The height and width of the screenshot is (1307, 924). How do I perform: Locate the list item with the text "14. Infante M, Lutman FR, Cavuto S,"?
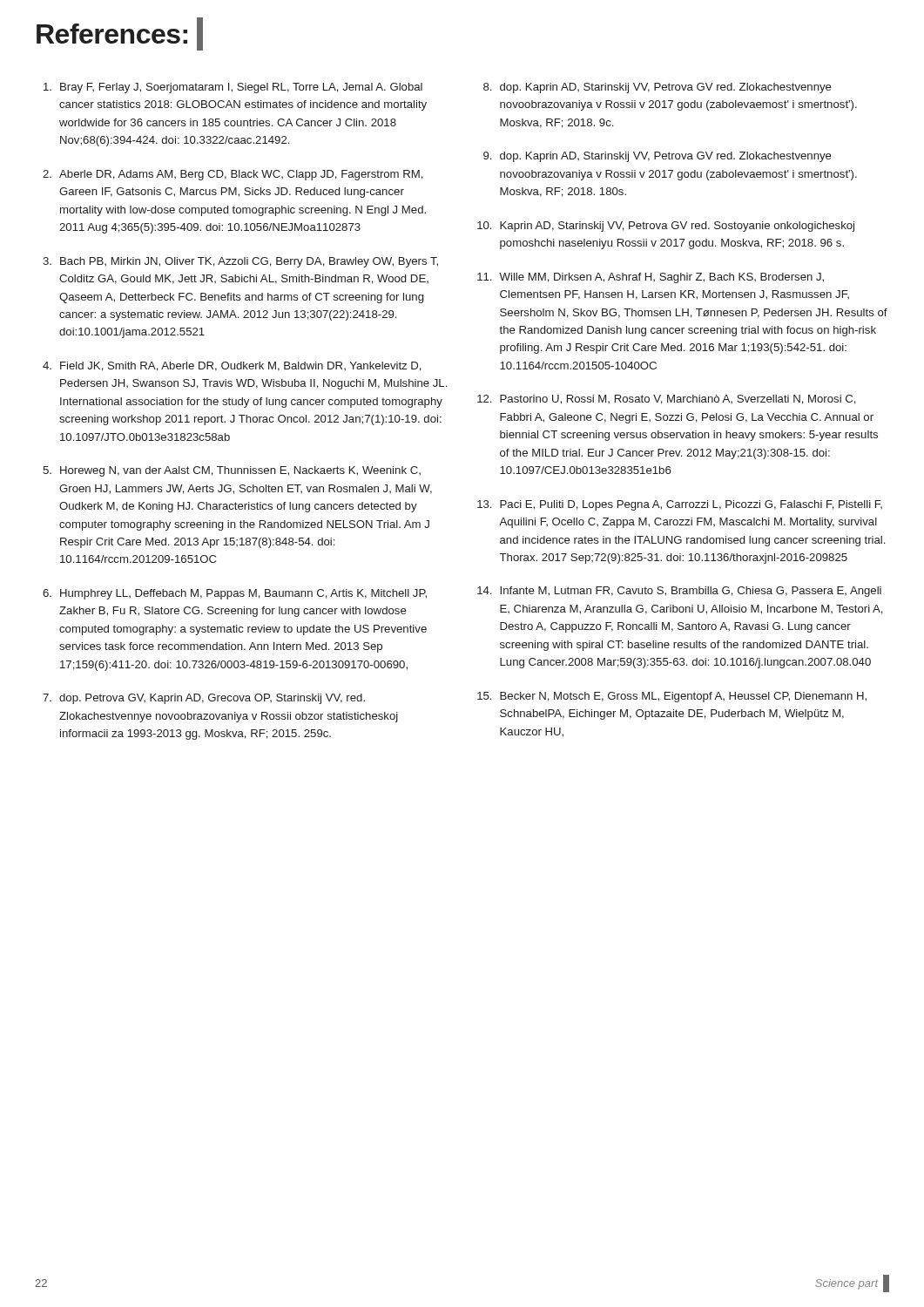pos(682,627)
